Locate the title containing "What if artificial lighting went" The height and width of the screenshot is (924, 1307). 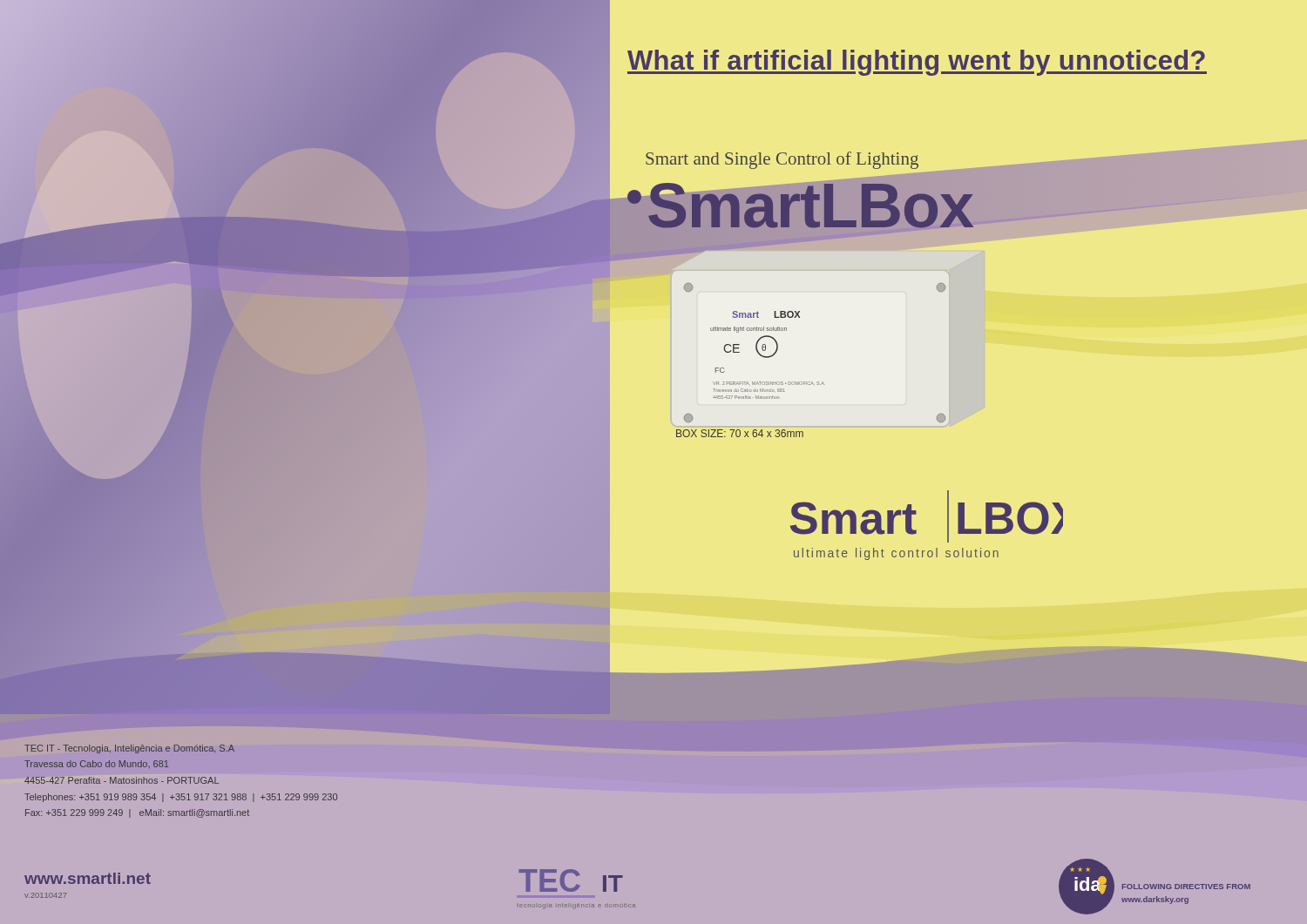(x=917, y=61)
